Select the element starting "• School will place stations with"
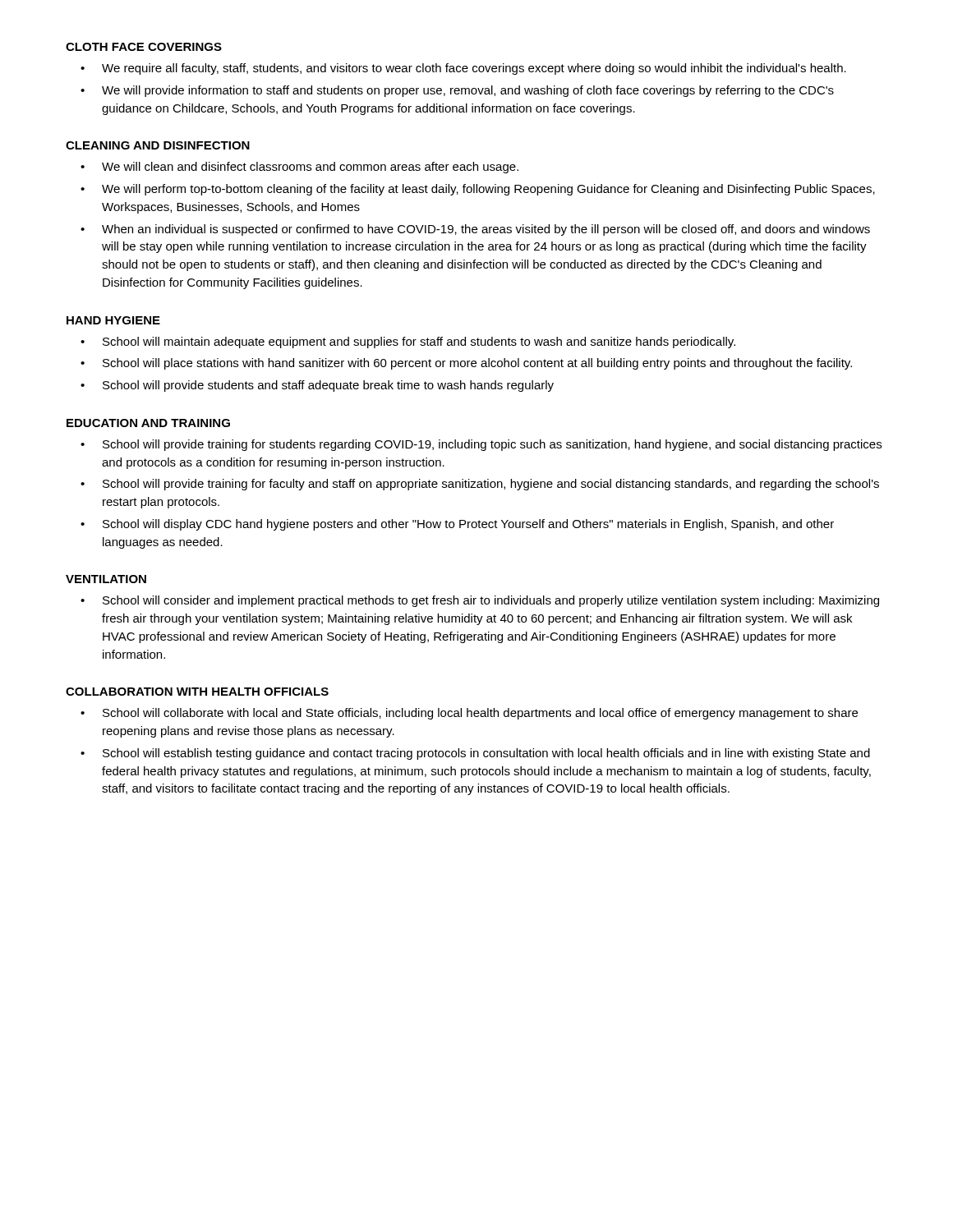 click(x=484, y=363)
